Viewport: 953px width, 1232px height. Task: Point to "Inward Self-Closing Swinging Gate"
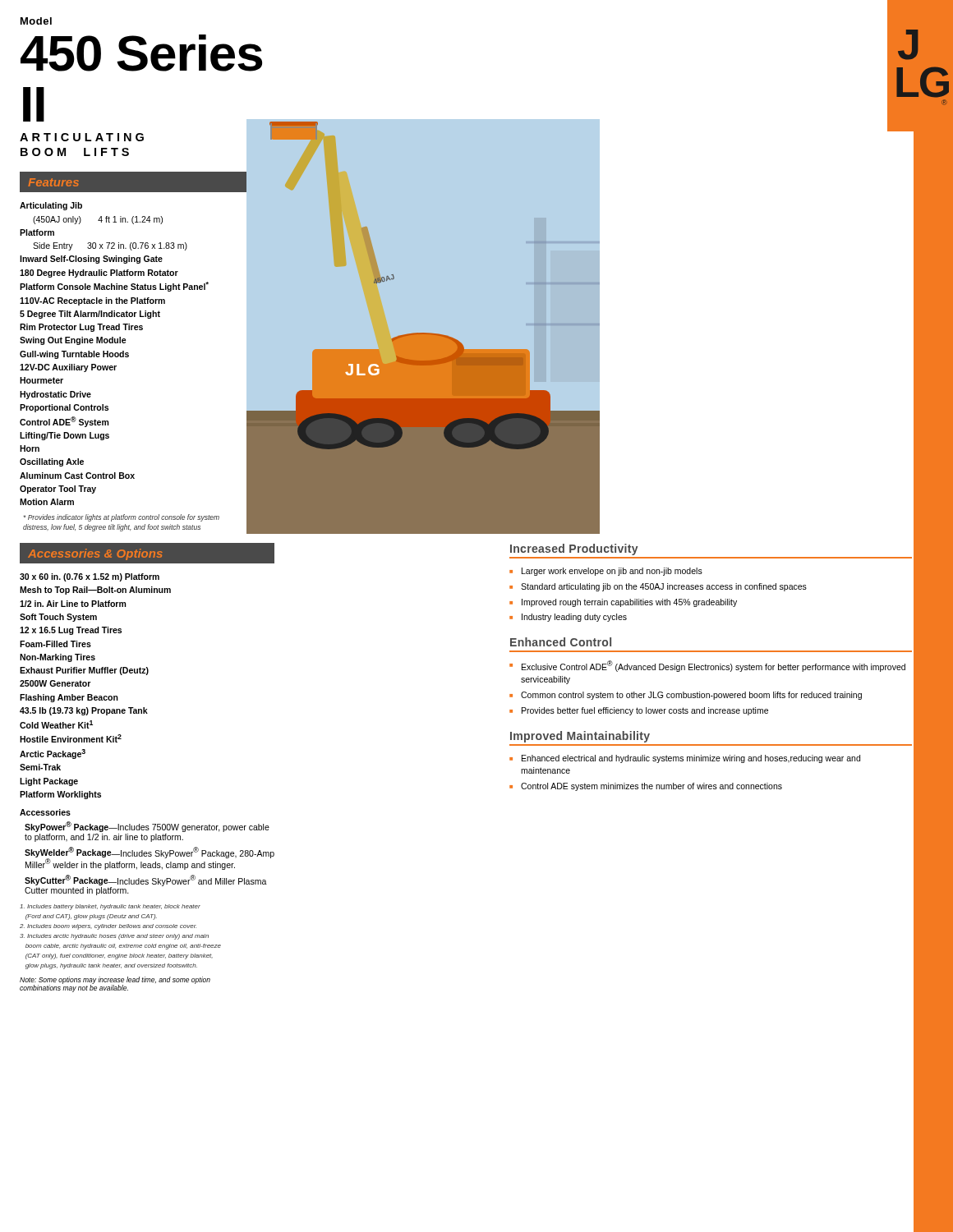[x=91, y=259]
